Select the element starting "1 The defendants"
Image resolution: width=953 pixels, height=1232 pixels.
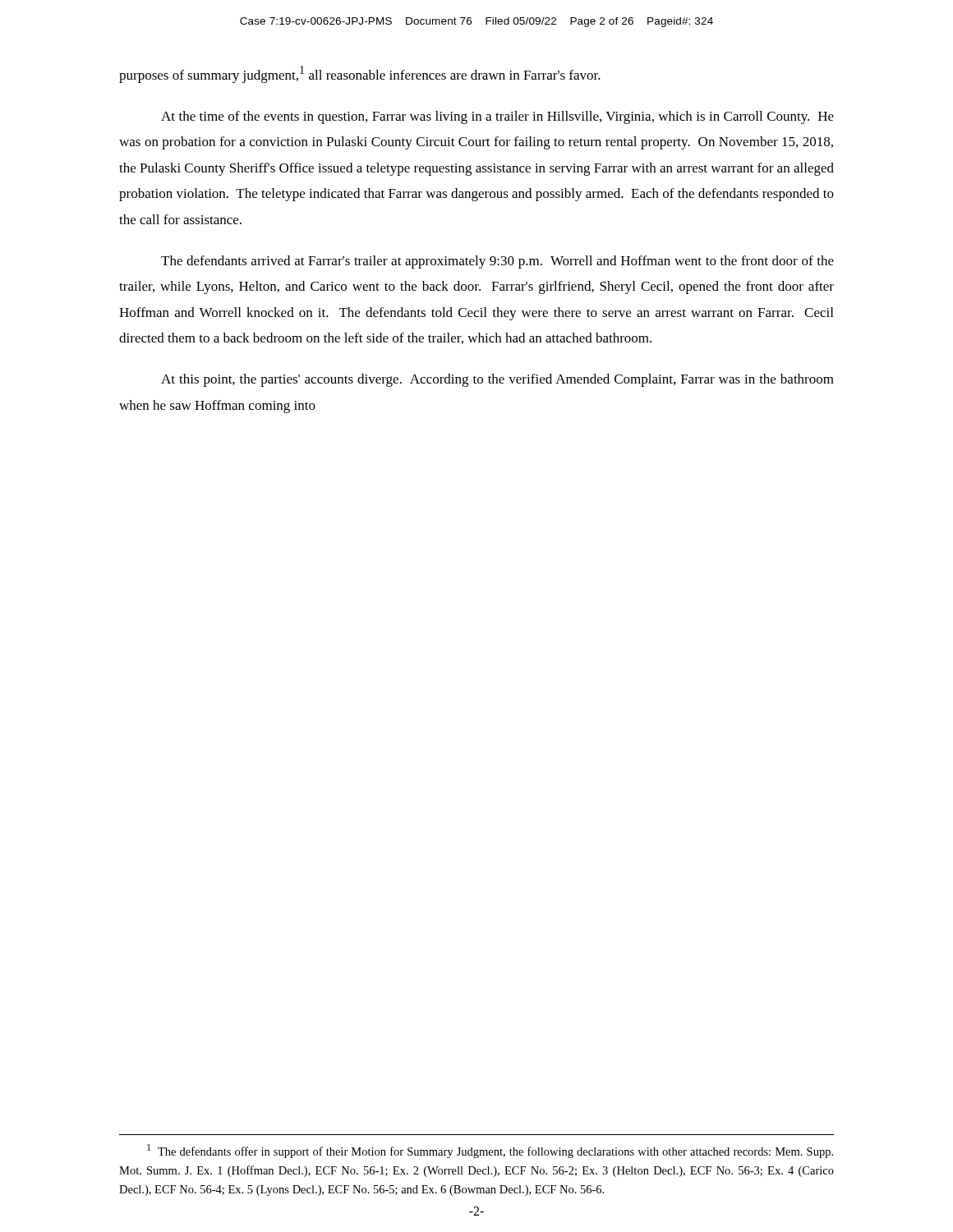point(476,1168)
